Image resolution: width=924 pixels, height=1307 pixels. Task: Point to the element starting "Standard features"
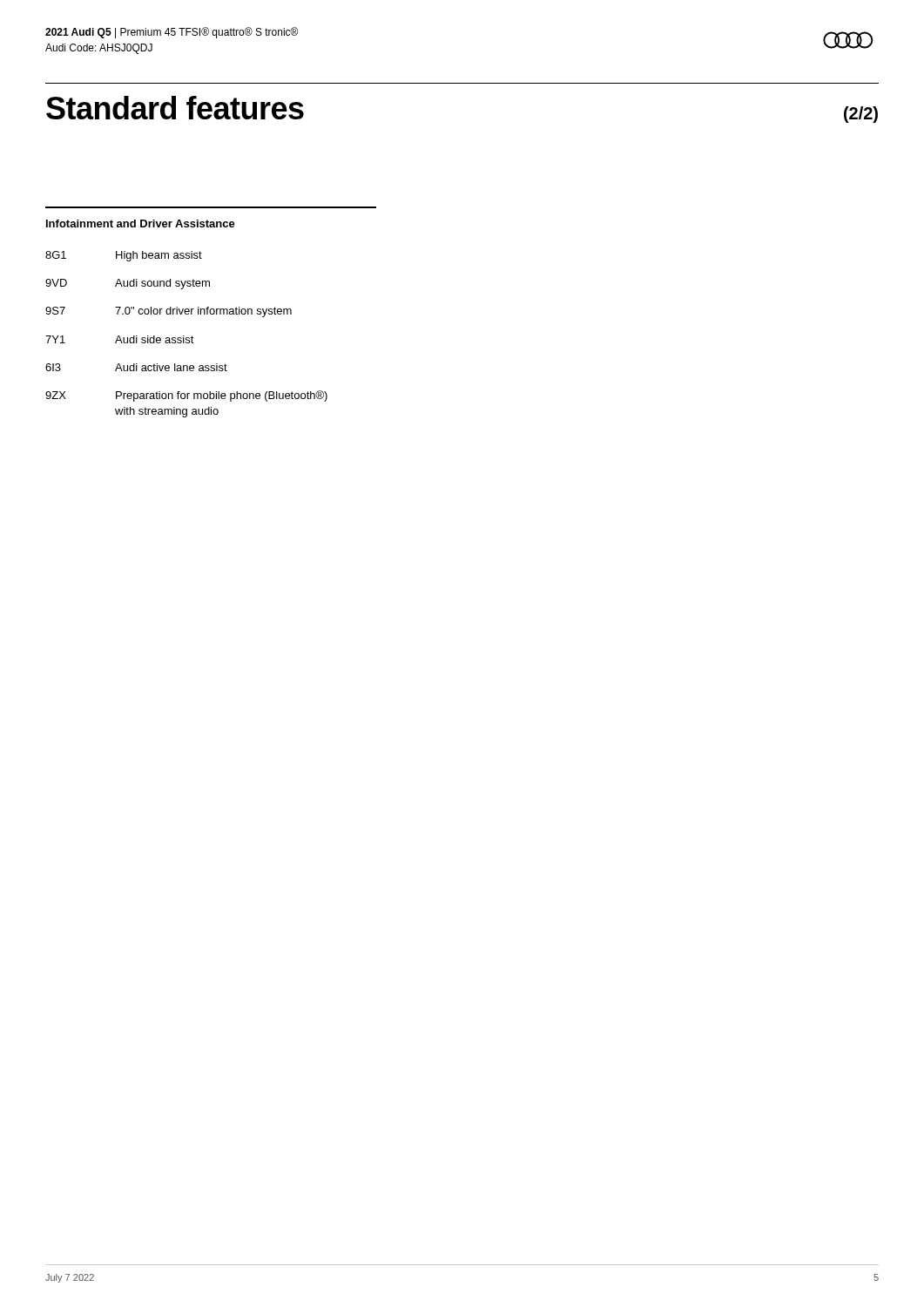tap(175, 108)
